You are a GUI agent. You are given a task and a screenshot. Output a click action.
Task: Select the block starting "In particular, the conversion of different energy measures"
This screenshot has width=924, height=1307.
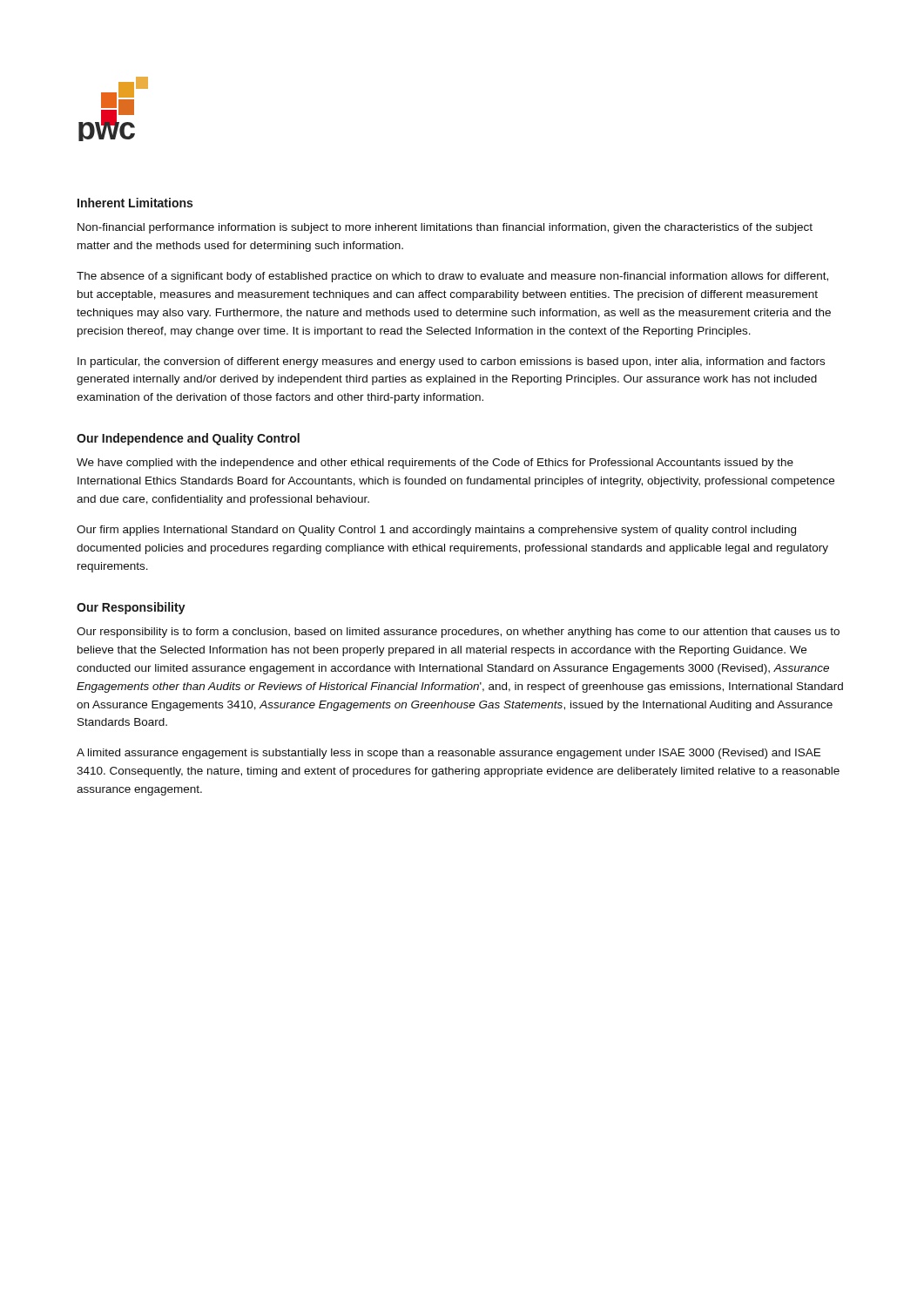pos(451,379)
